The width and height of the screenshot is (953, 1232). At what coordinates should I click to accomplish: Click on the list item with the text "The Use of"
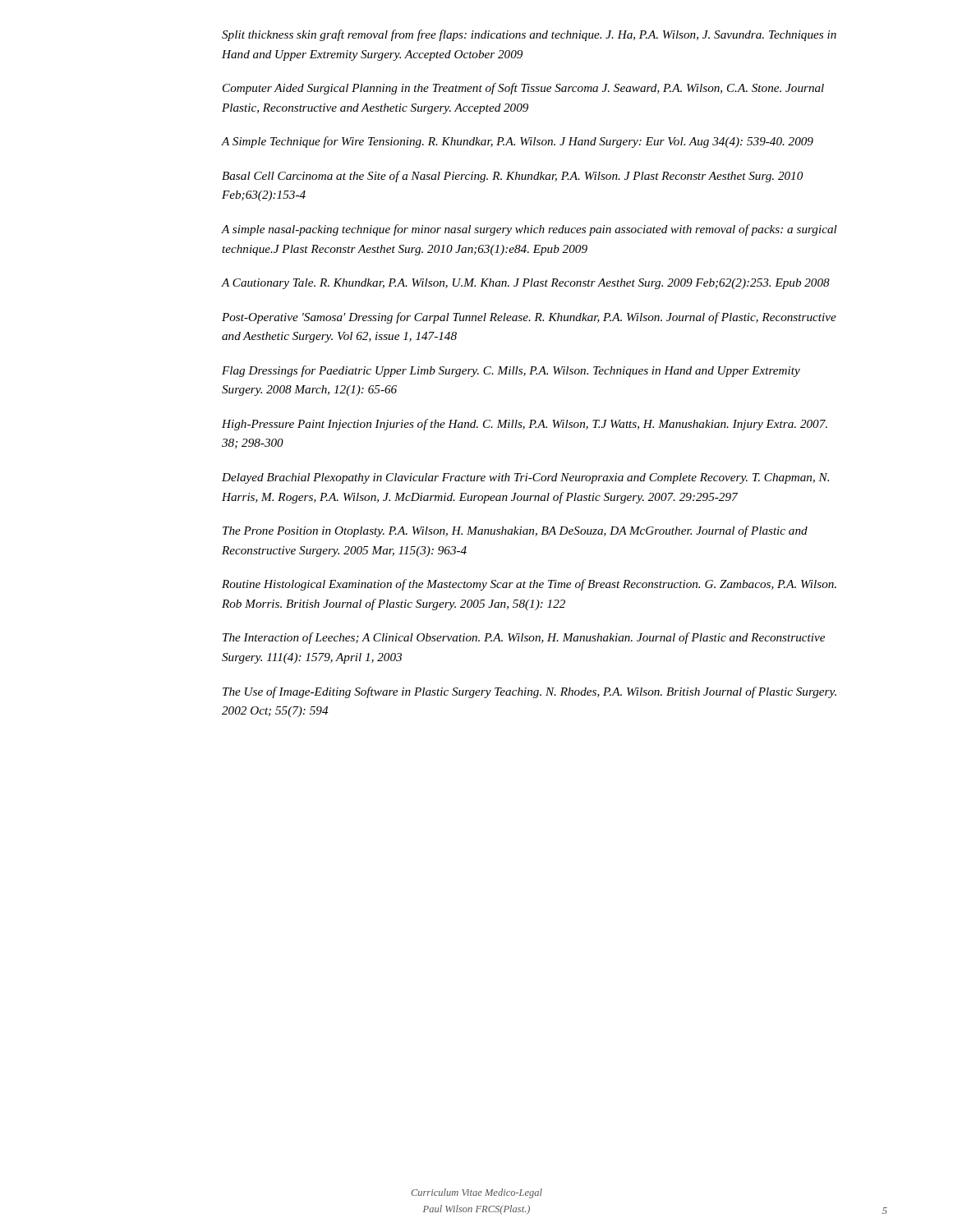click(530, 700)
